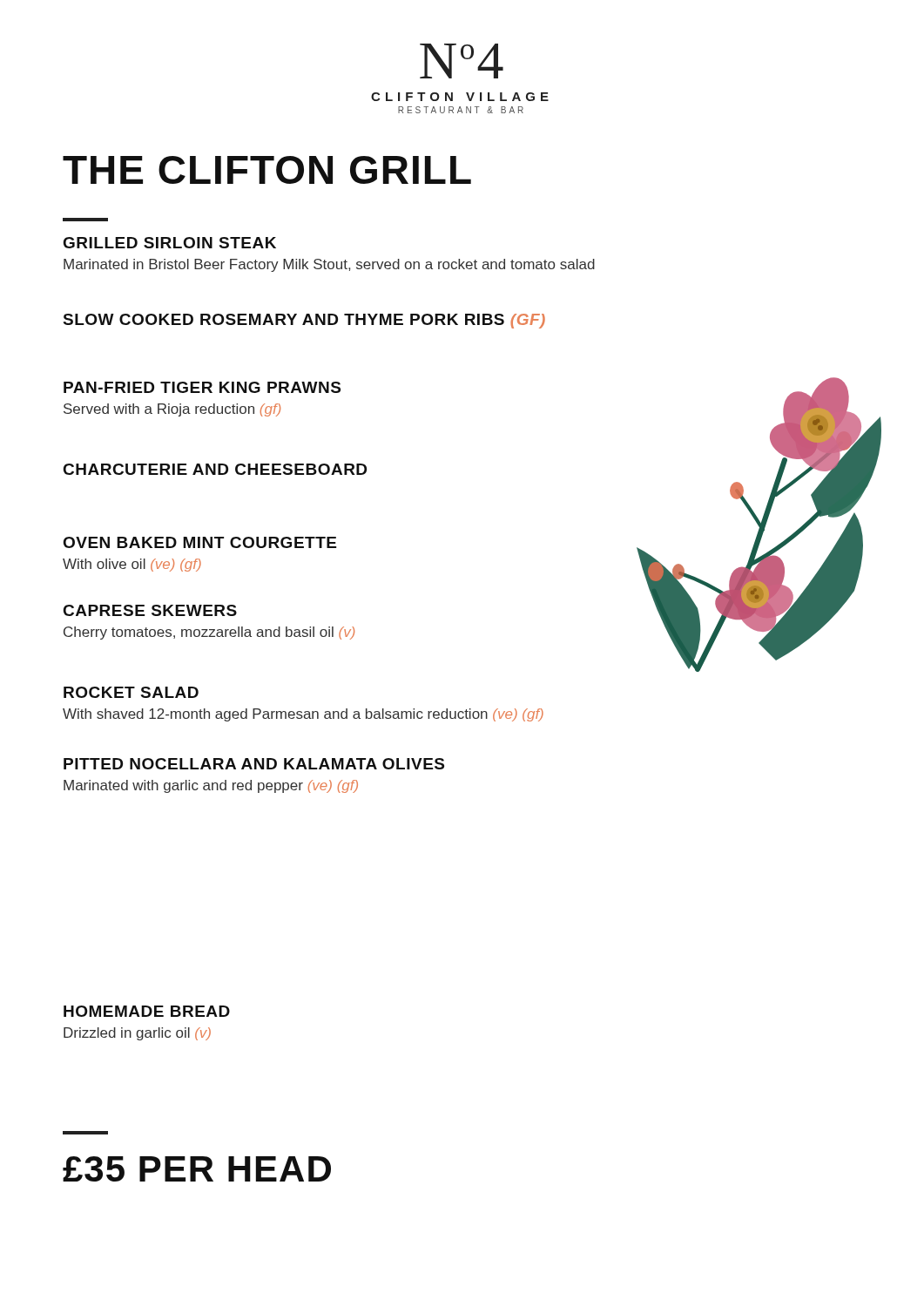Click on the section header that says "HOMEMADE BREAD Drizzled in garlic oil"
924x1307 pixels.
(x=147, y=1022)
